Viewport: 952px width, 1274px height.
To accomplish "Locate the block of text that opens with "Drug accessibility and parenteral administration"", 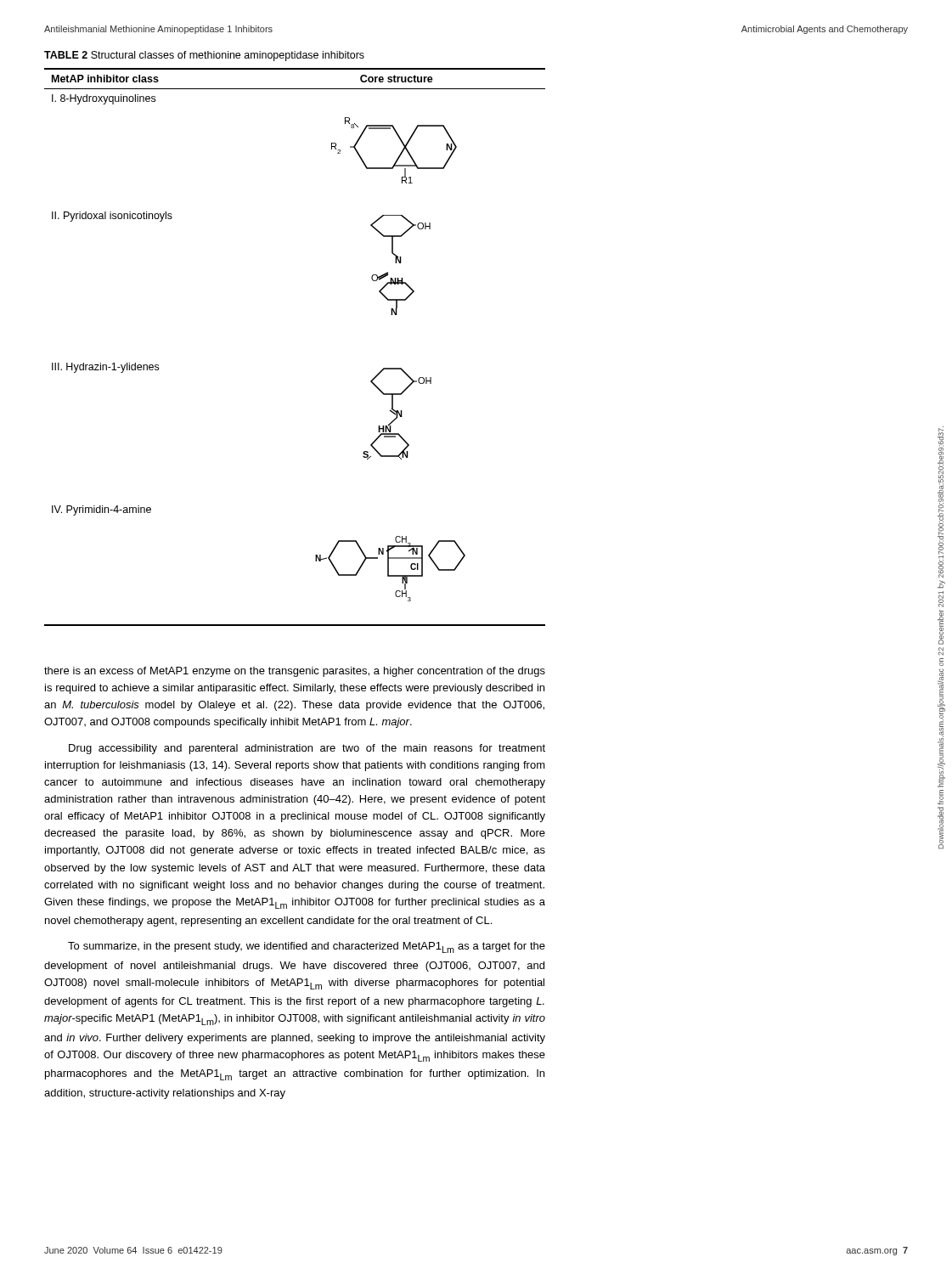I will (x=295, y=834).
